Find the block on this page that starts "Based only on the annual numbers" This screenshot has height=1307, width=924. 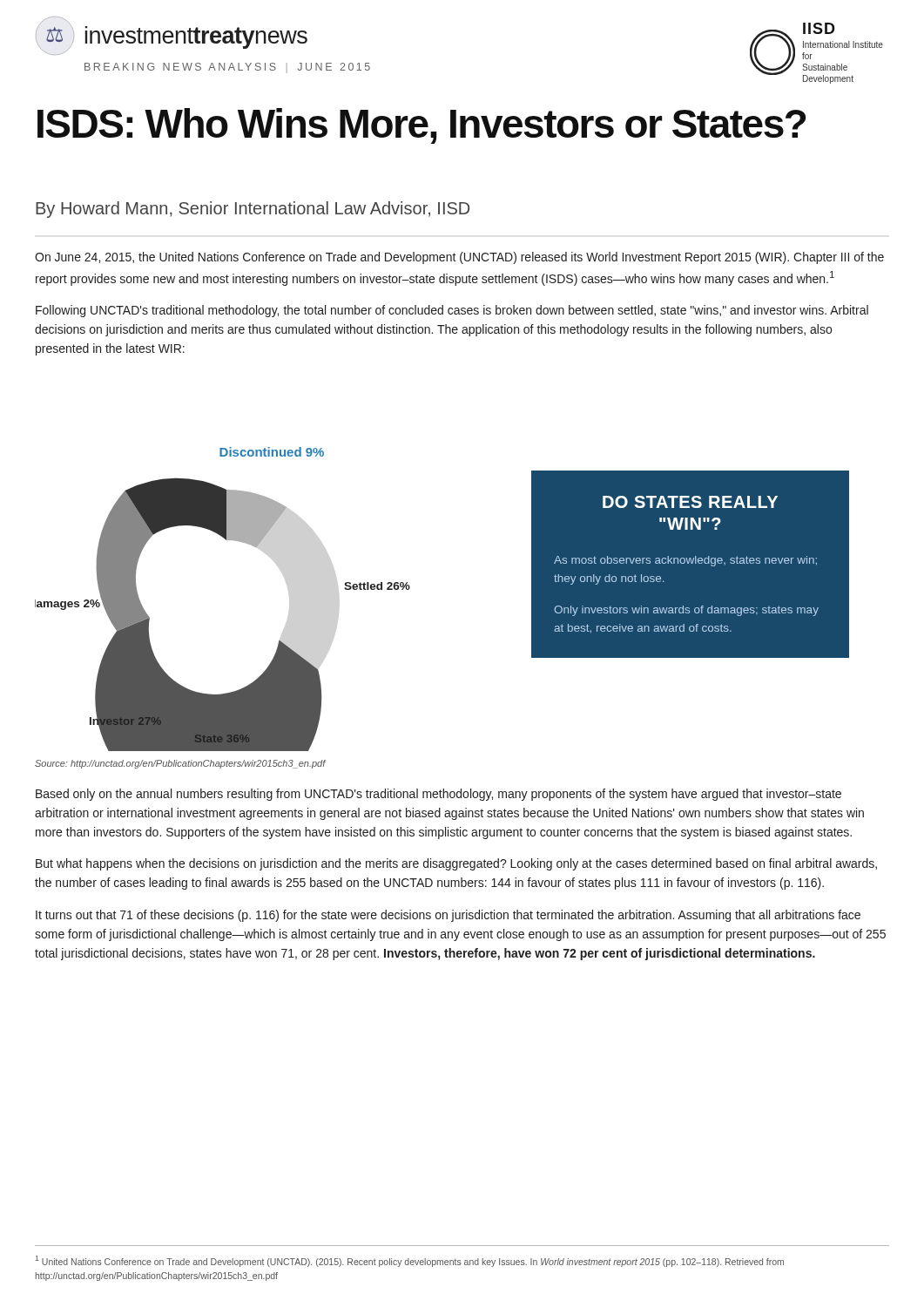pos(462,873)
